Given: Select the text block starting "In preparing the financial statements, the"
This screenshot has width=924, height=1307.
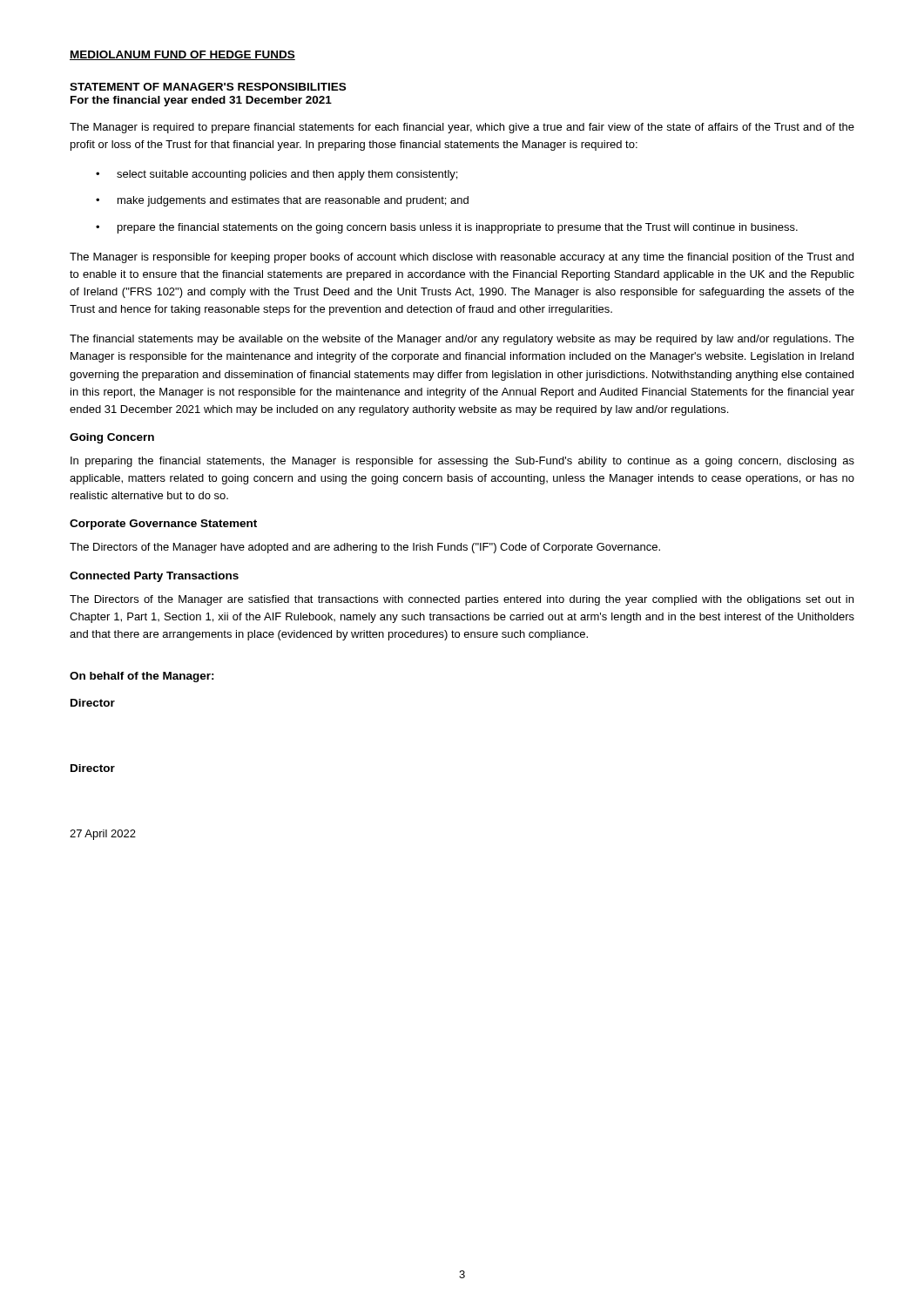Looking at the screenshot, I should [x=462, y=478].
